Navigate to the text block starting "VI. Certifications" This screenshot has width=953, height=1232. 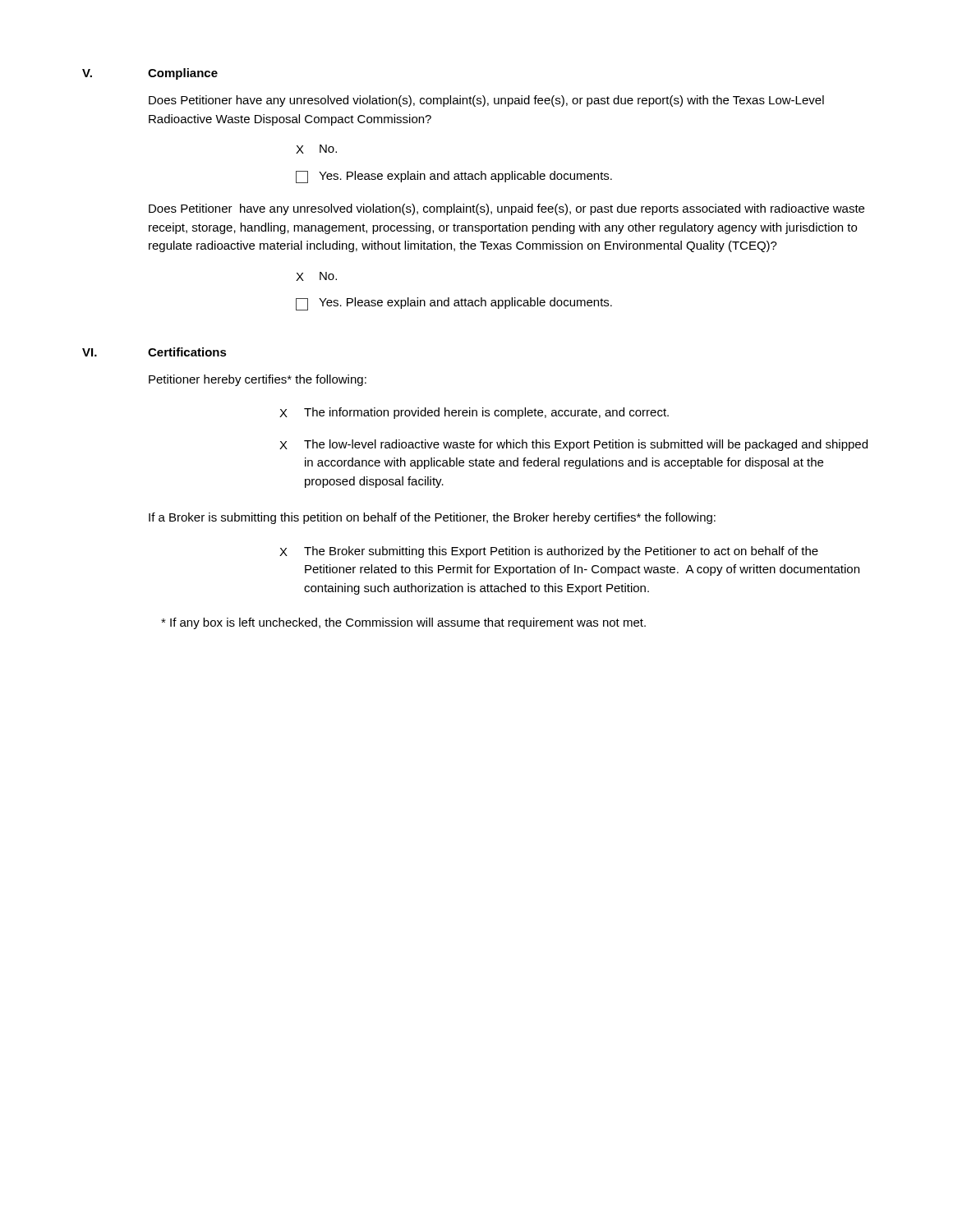(x=154, y=352)
